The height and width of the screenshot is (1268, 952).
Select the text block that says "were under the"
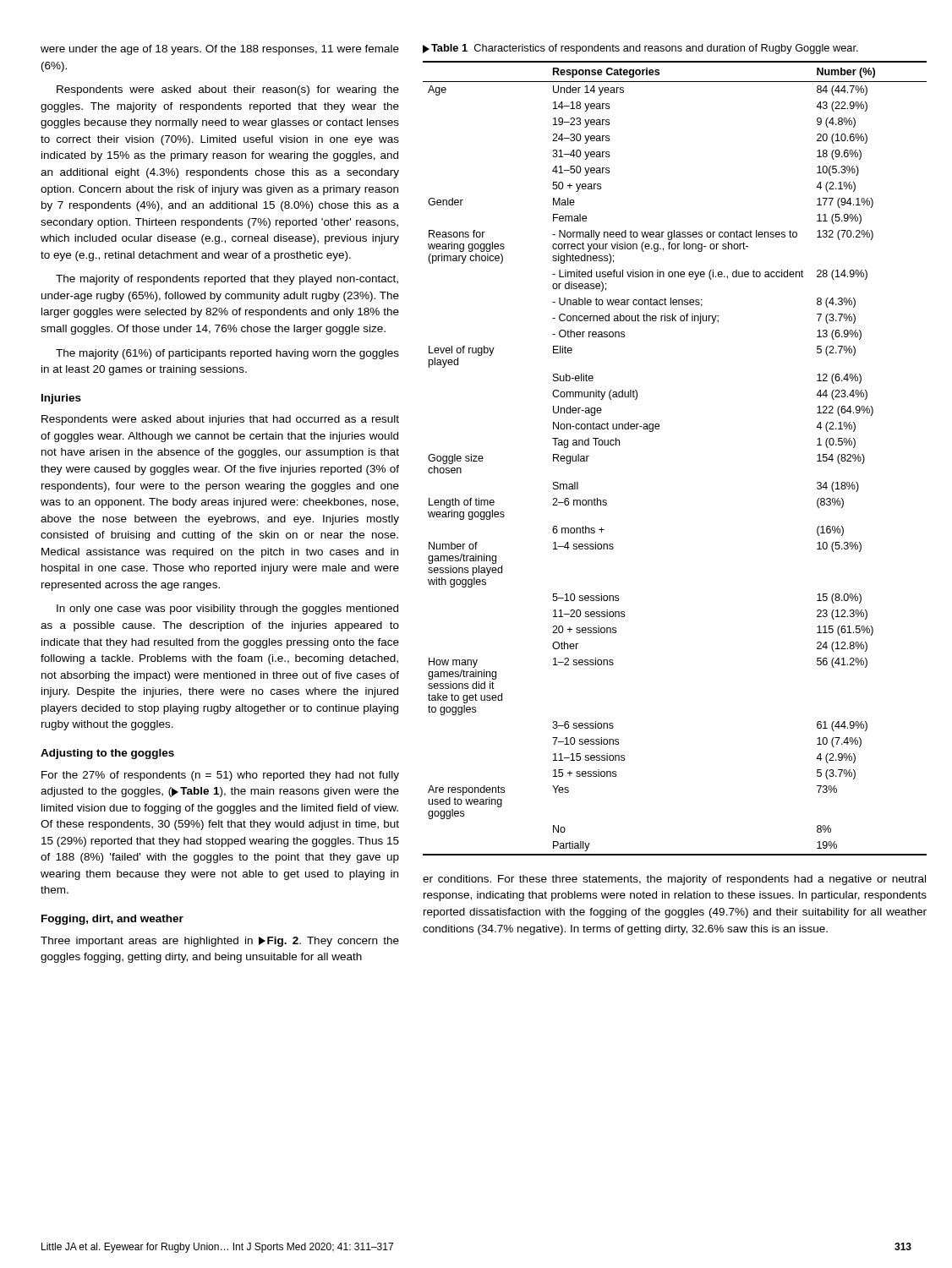[x=220, y=209]
